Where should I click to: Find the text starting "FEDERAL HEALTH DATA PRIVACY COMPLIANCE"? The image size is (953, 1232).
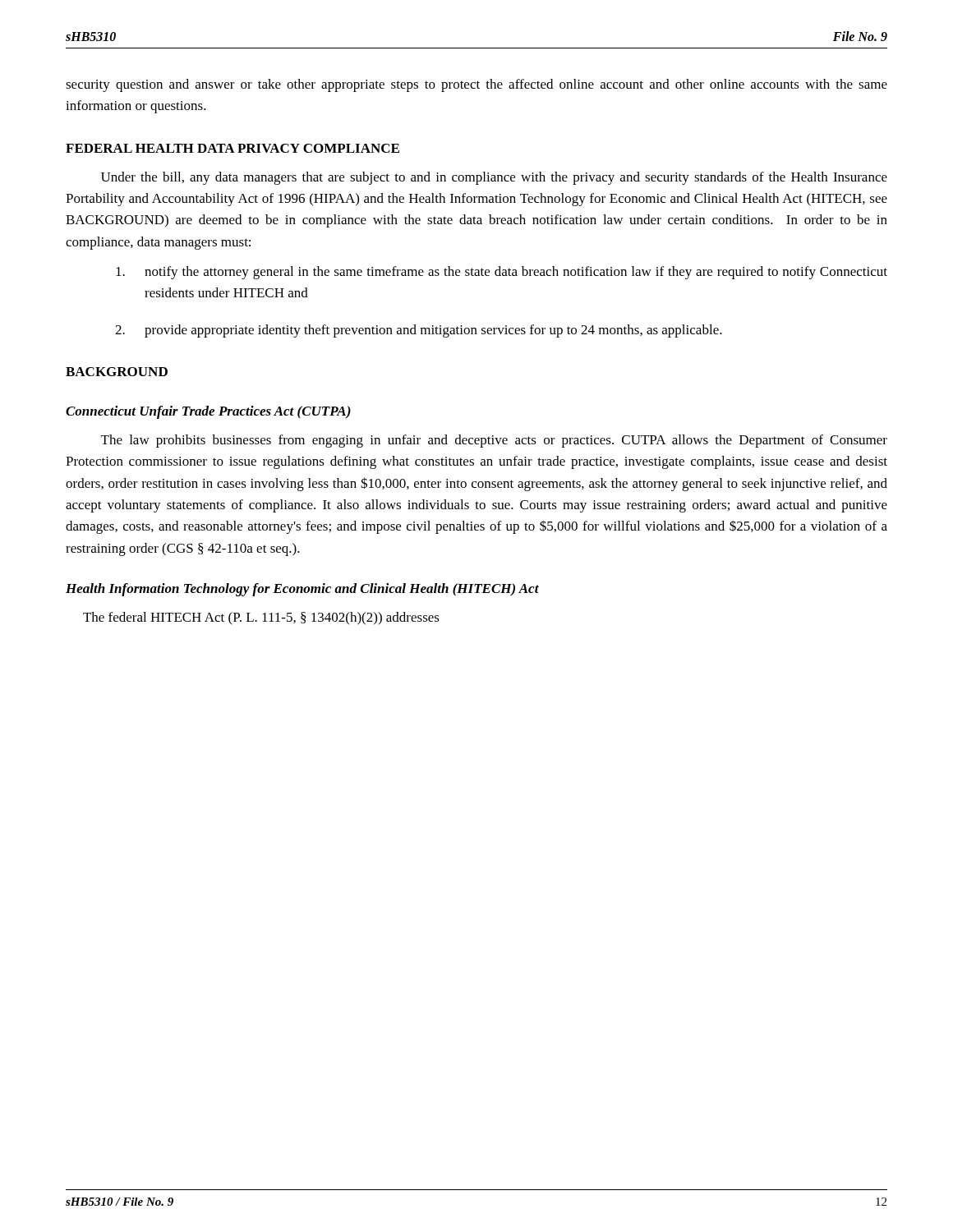pos(233,148)
